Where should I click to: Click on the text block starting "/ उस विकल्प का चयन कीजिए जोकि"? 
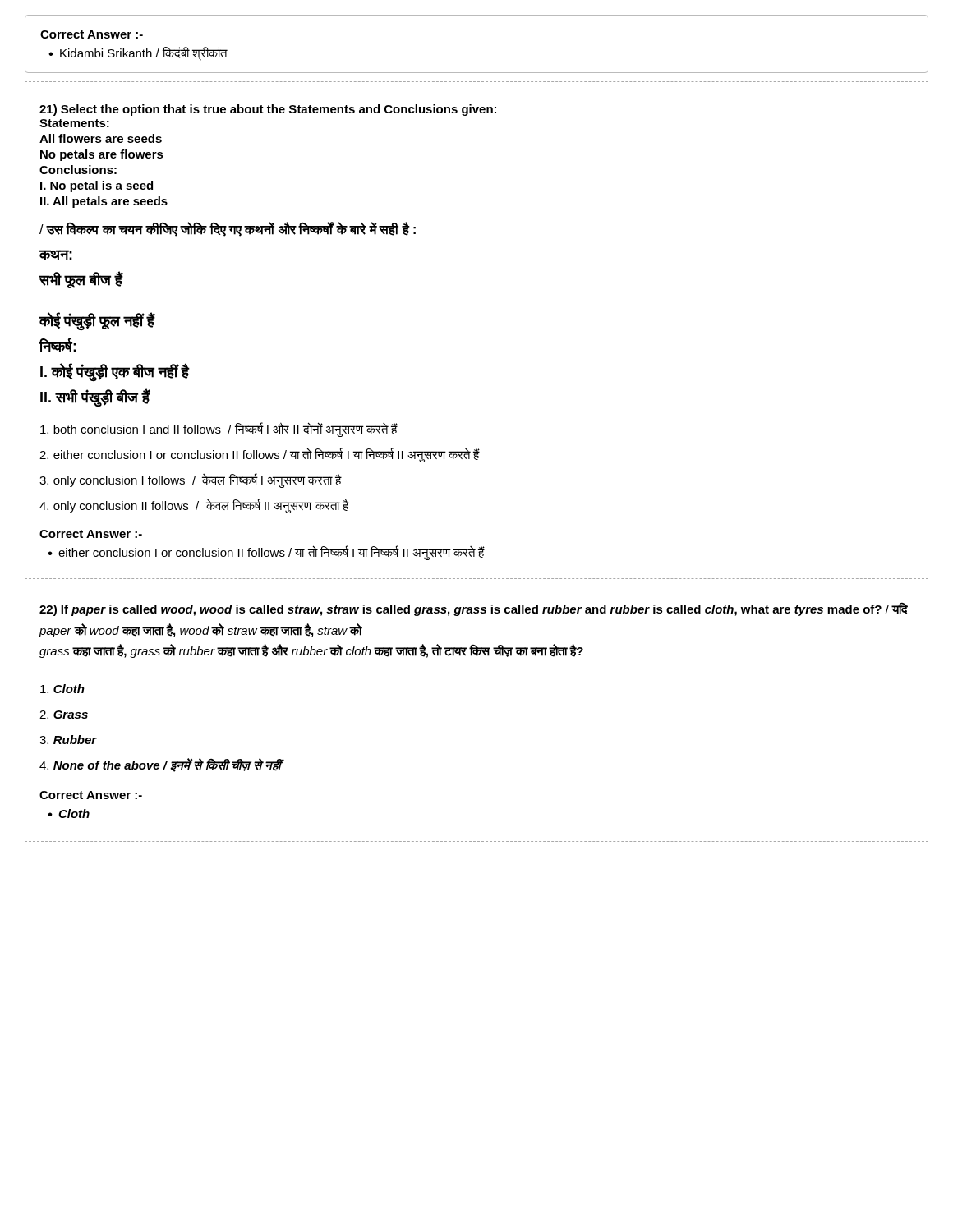coord(228,229)
